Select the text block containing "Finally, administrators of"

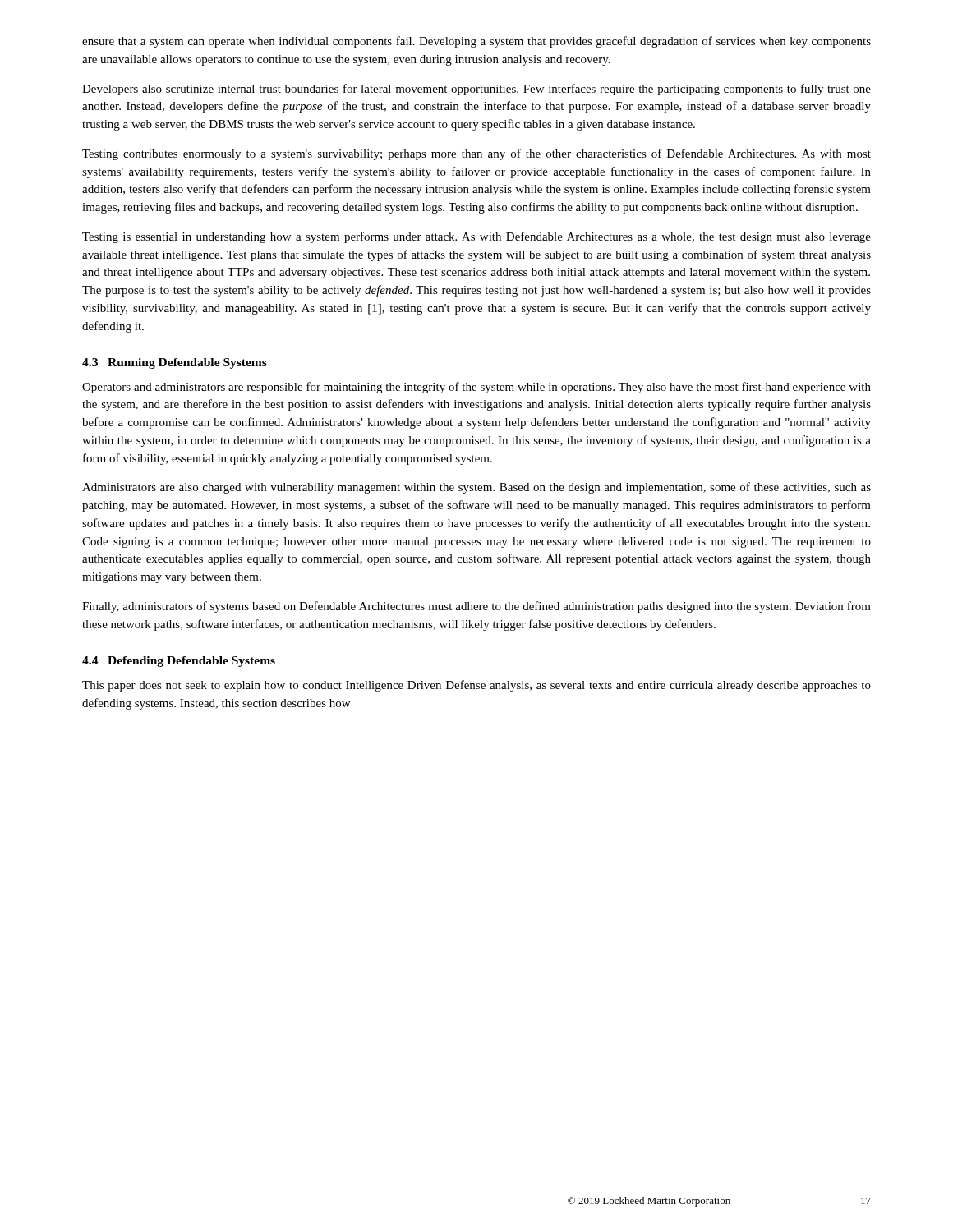476,616
